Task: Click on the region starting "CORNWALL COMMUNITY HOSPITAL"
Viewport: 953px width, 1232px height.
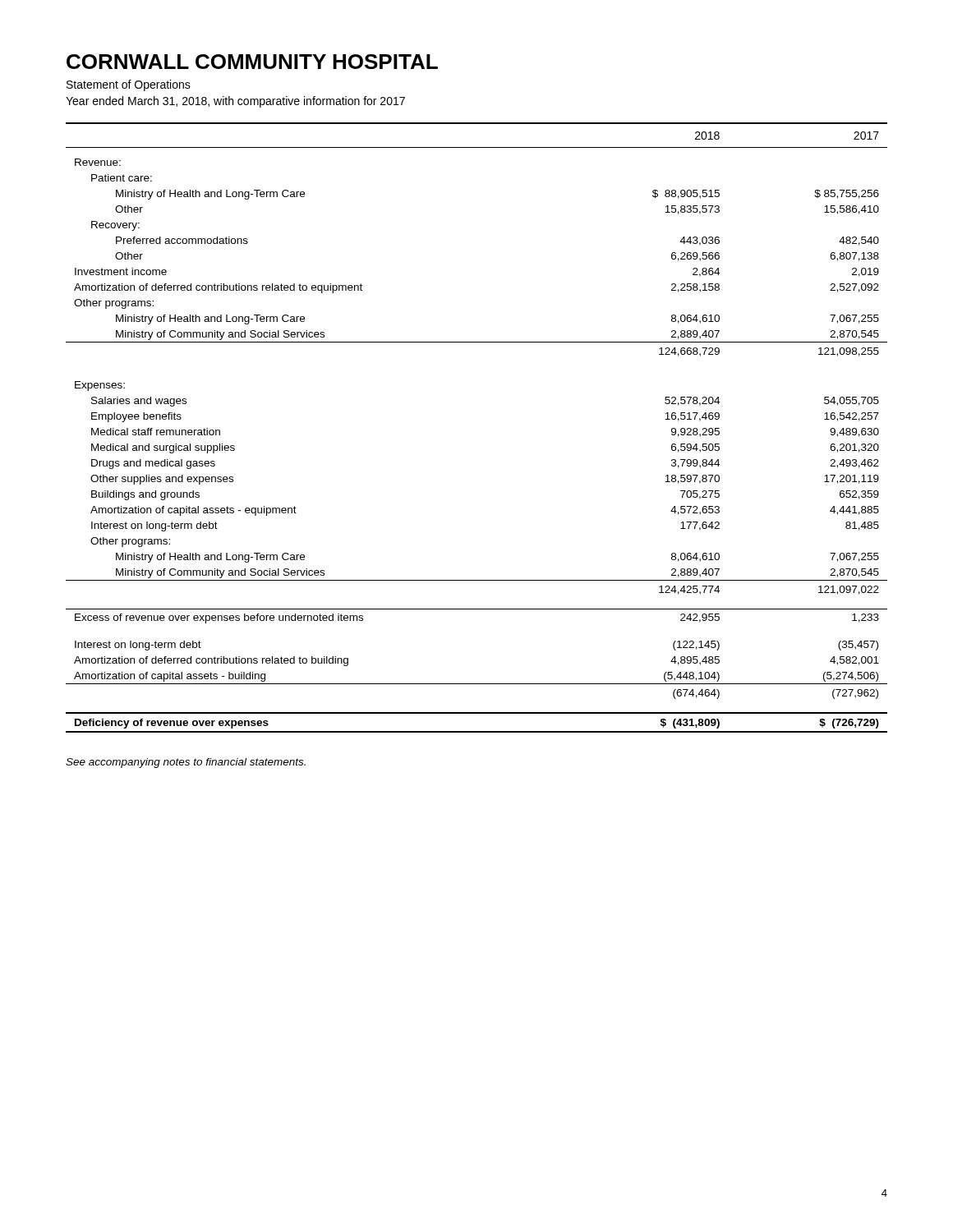Action: (x=252, y=62)
